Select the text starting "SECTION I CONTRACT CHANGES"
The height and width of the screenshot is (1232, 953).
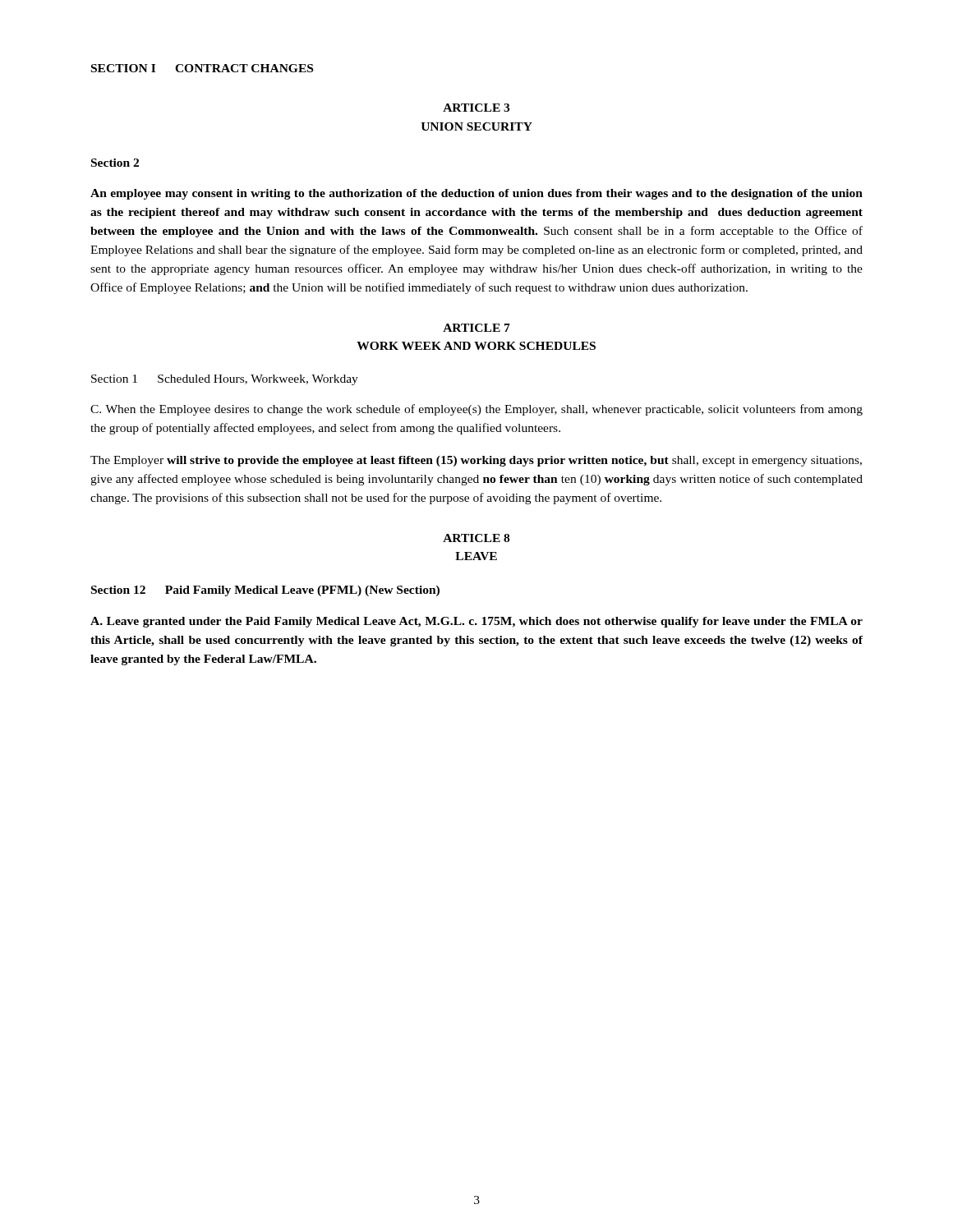tap(202, 68)
